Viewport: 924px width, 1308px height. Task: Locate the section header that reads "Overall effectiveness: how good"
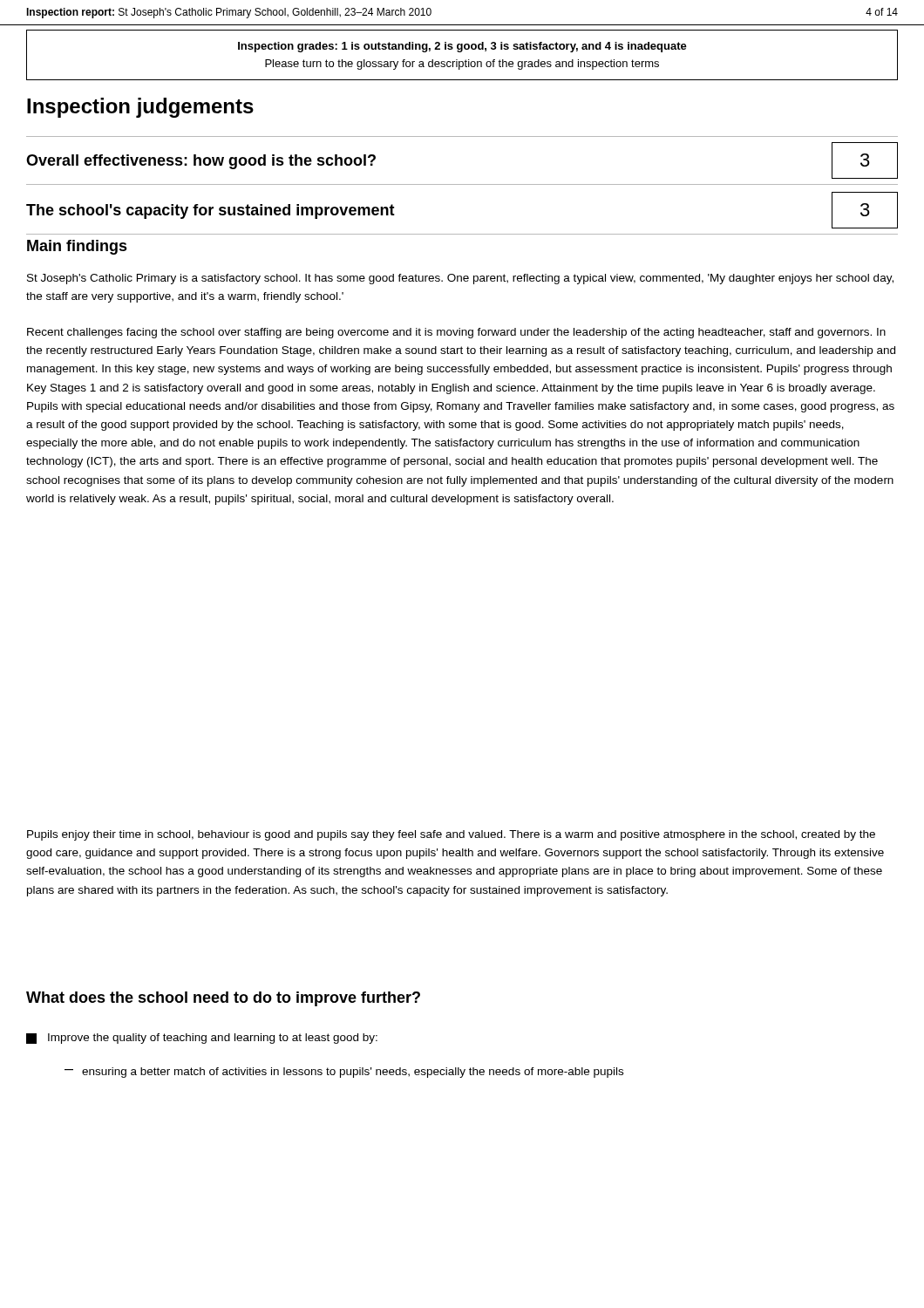click(x=201, y=160)
